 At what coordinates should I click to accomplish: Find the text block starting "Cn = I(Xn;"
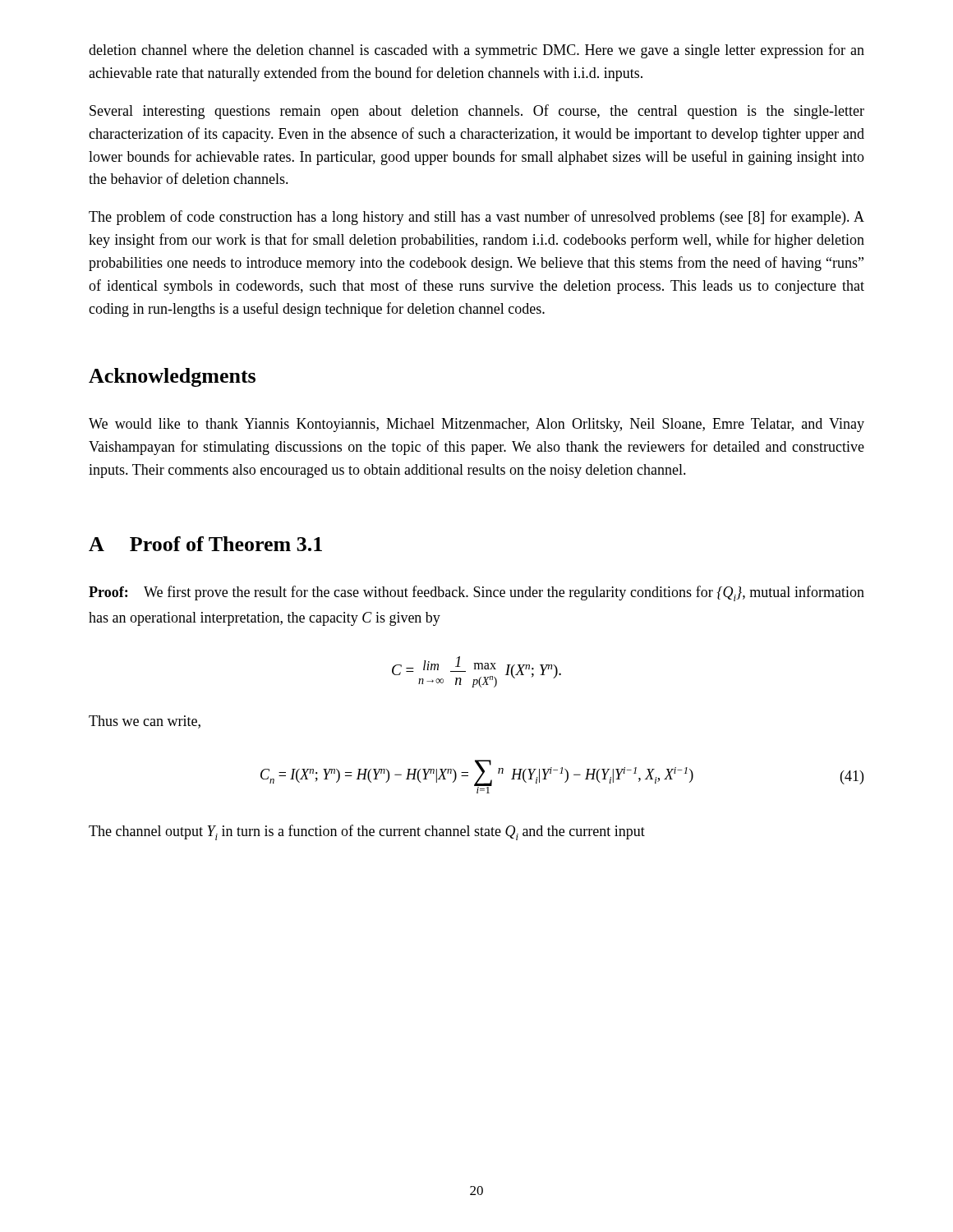click(562, 776)
